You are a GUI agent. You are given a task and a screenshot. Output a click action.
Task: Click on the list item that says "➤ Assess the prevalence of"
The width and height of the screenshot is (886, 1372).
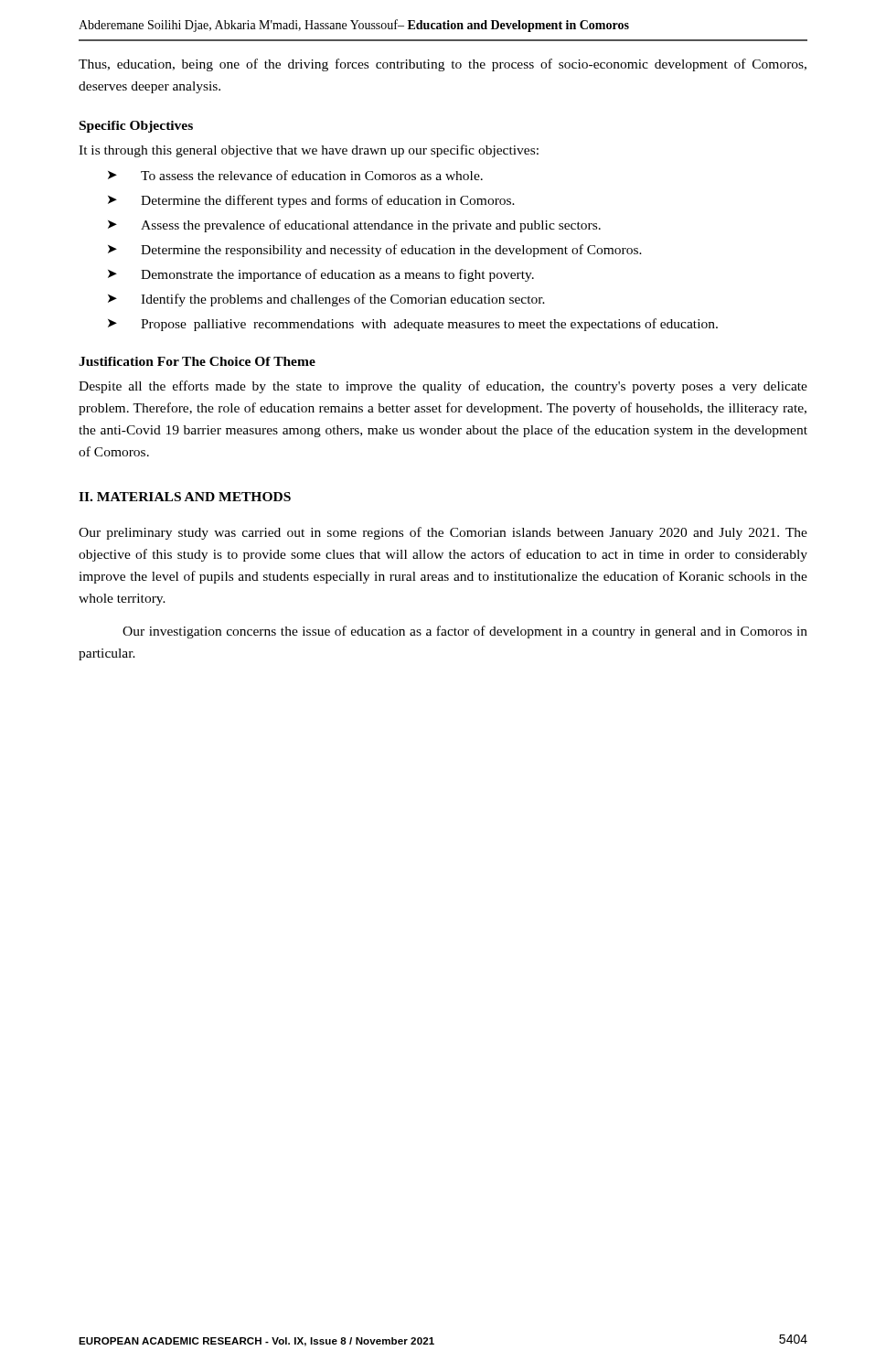tap(443, 225)
